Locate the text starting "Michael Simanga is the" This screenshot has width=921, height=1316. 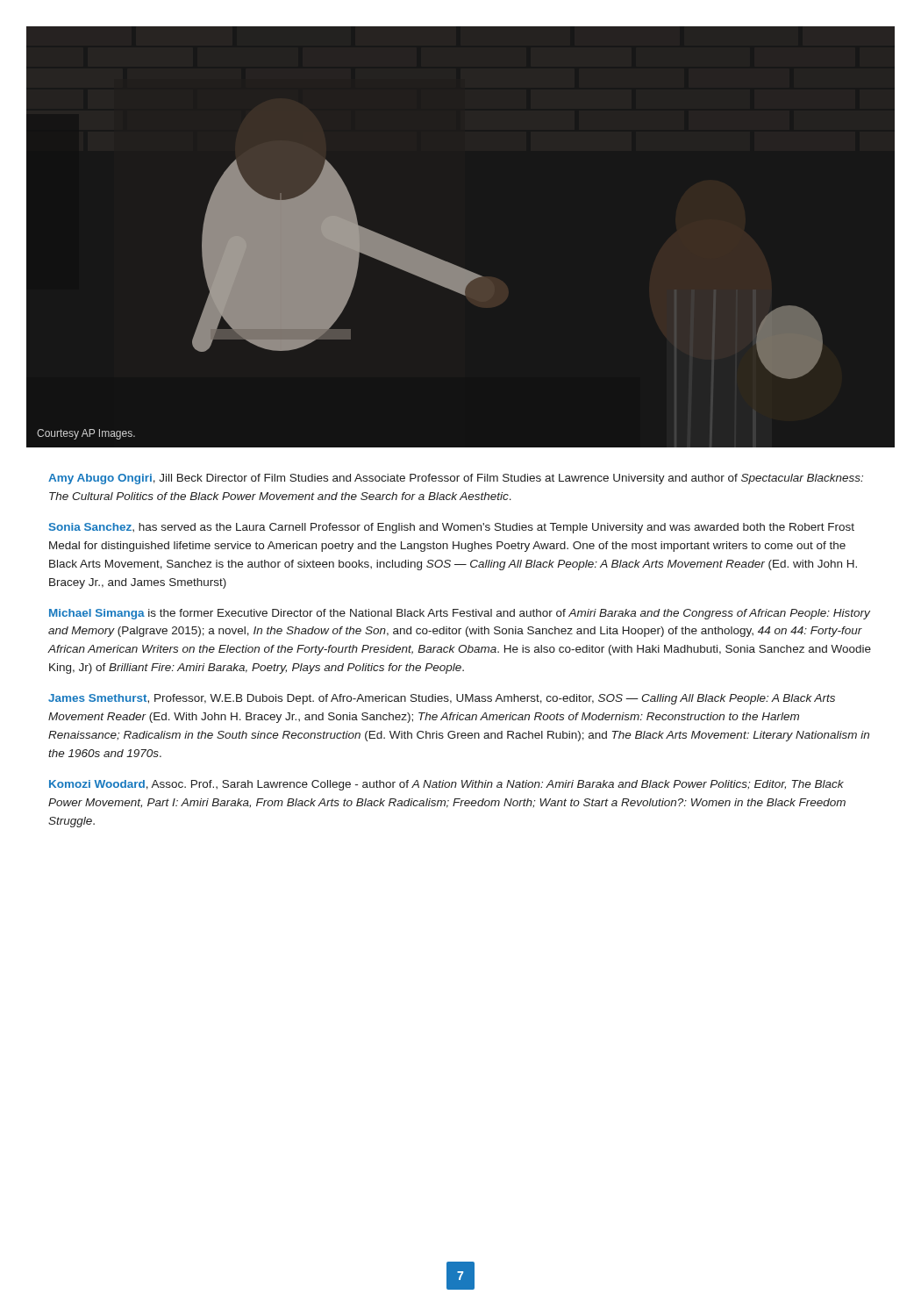point(460,640)
